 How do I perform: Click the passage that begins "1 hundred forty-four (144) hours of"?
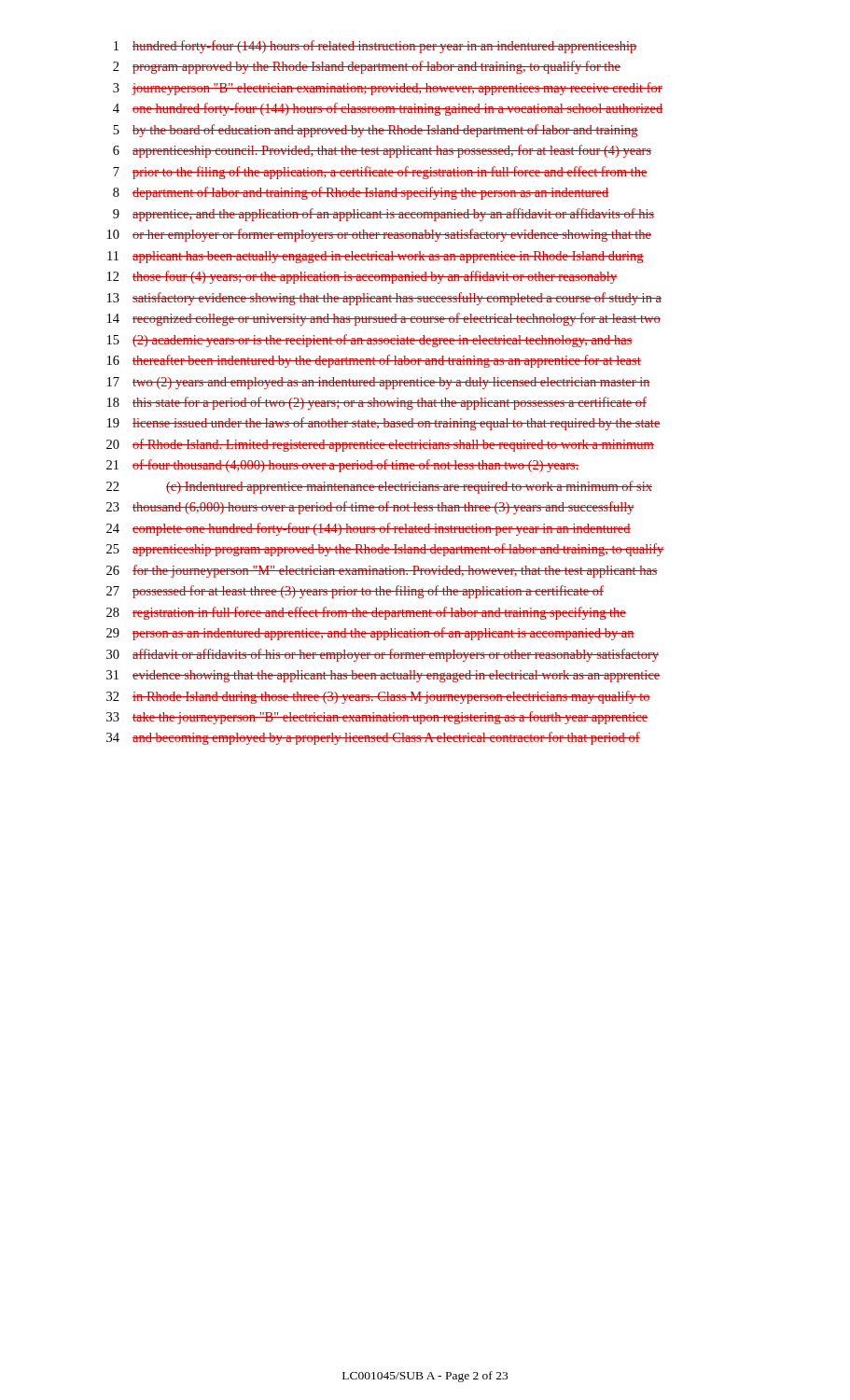(x=434, y=46)
